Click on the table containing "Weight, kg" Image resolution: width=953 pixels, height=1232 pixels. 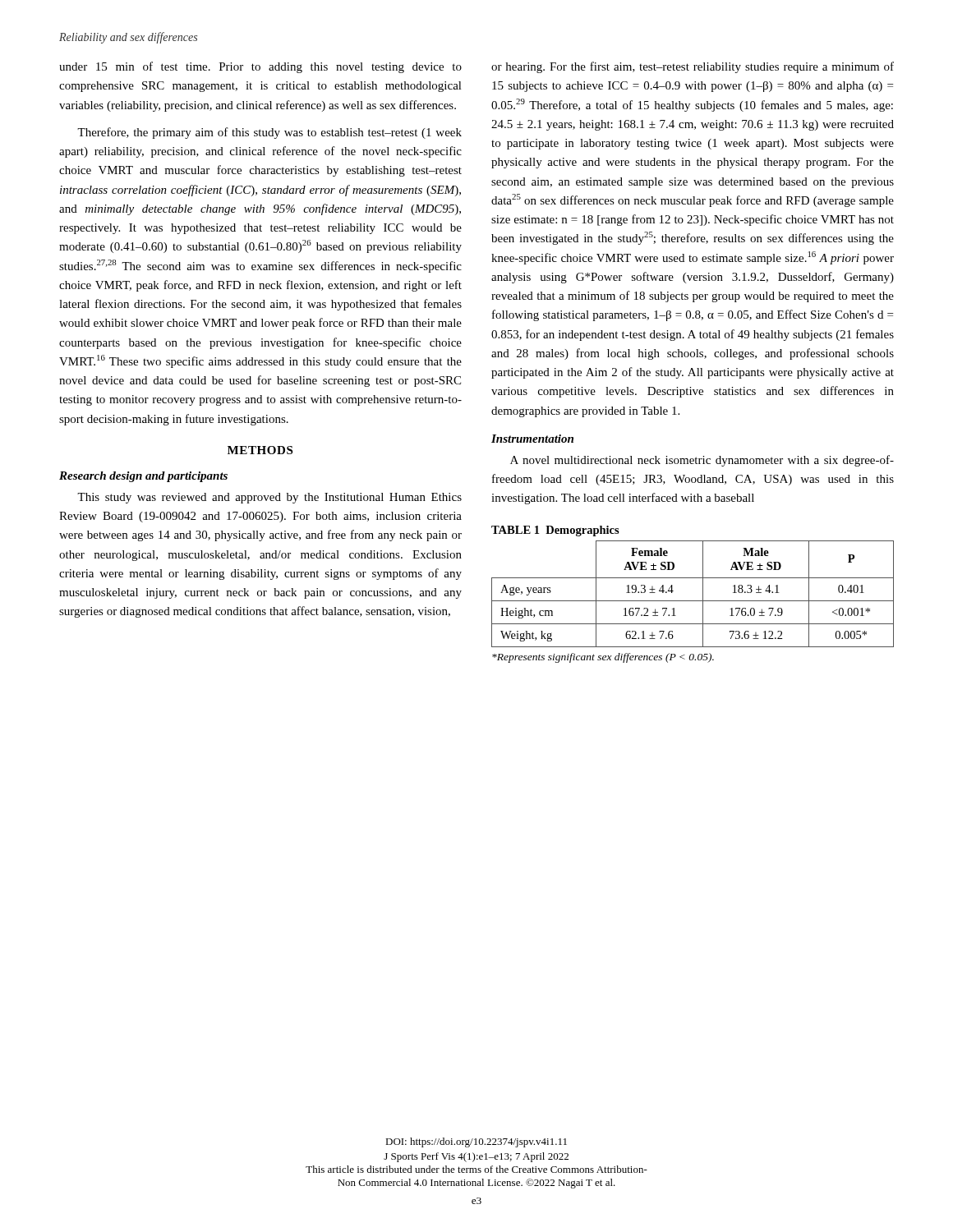point(693,593)
